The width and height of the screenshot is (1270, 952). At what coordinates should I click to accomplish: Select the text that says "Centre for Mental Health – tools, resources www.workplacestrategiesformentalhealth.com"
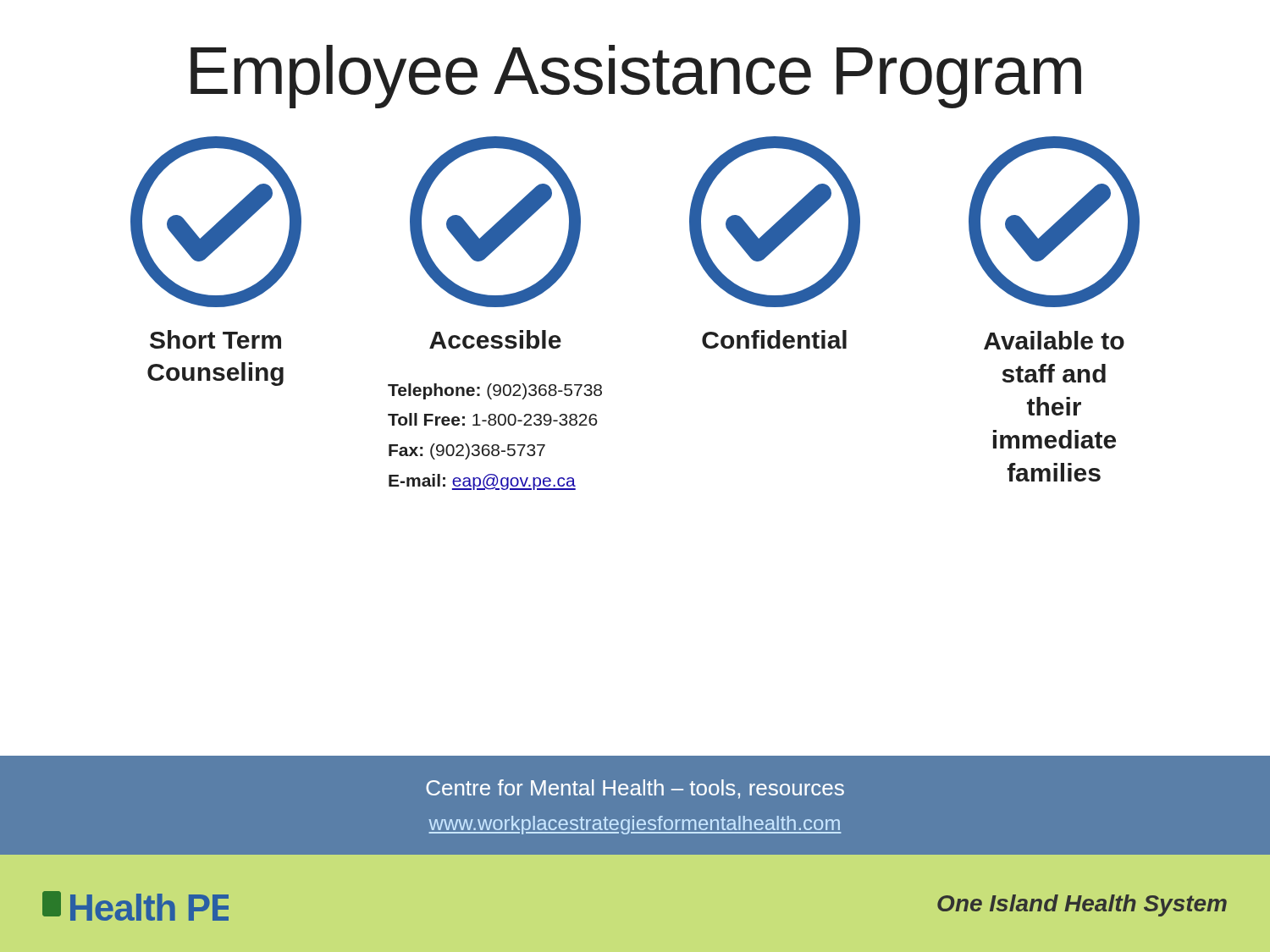635,806
